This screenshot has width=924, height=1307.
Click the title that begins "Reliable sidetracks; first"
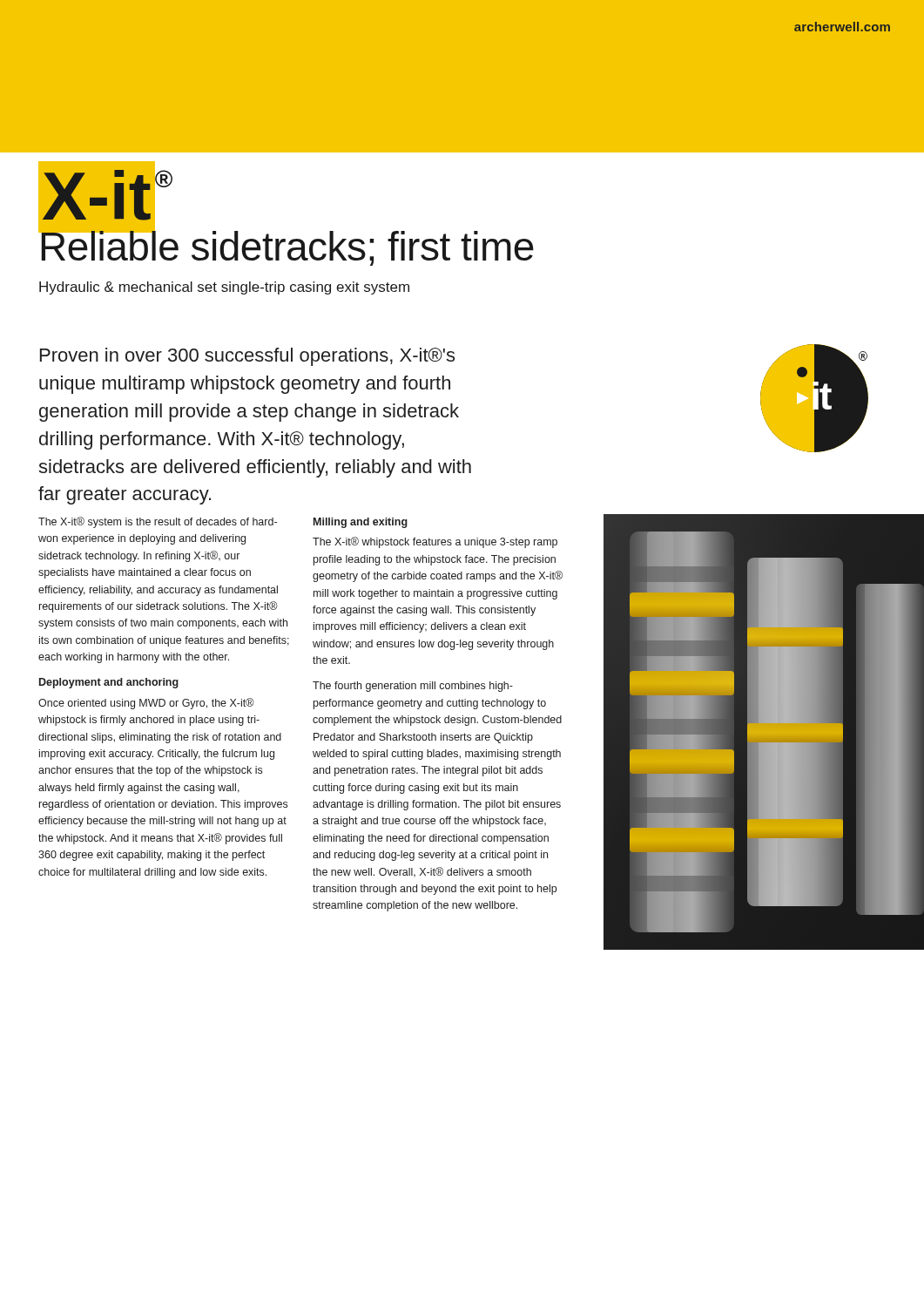coord(286,247)
